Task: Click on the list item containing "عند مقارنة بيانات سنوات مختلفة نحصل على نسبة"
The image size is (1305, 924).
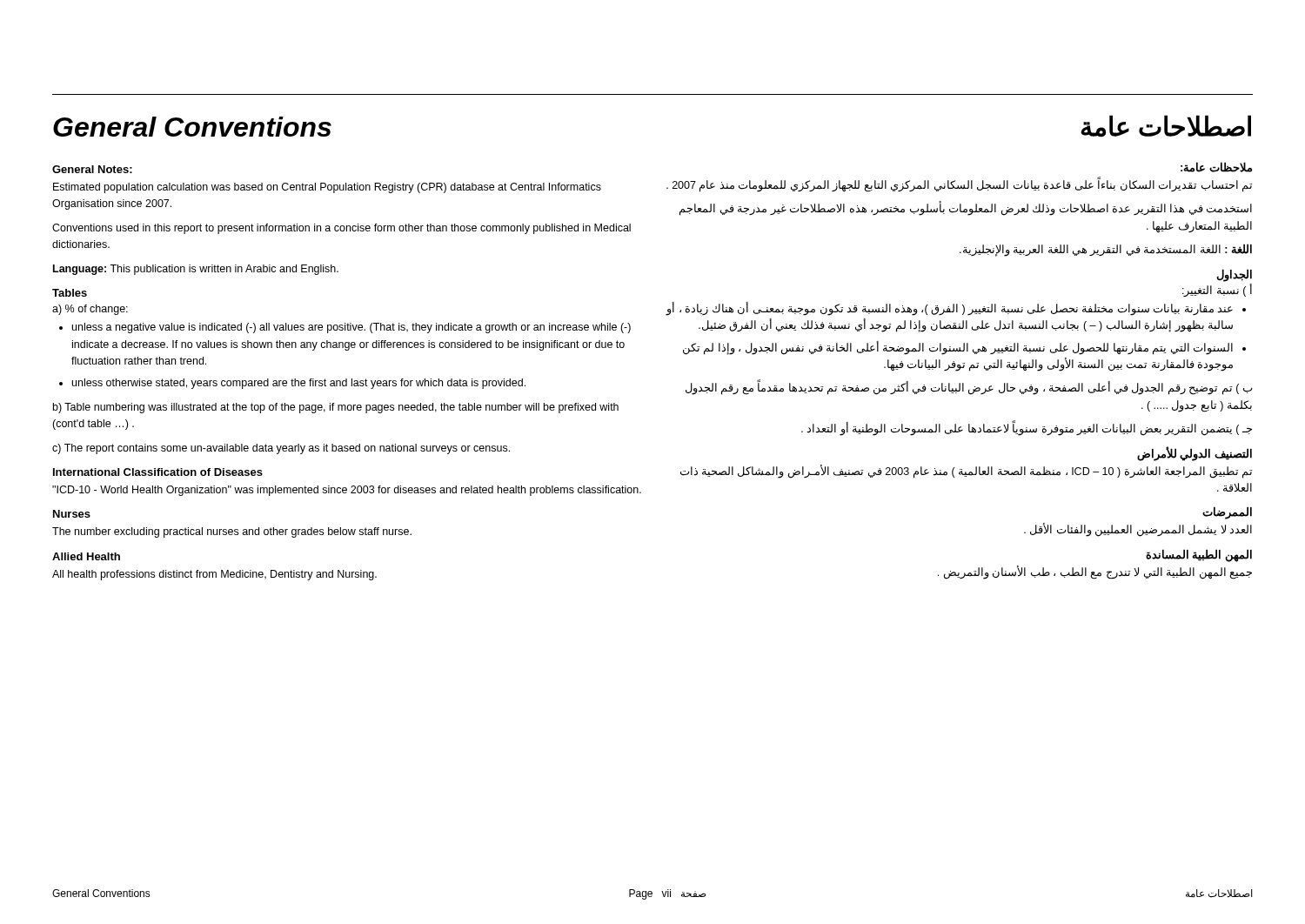Action: (x=950, y=317)
